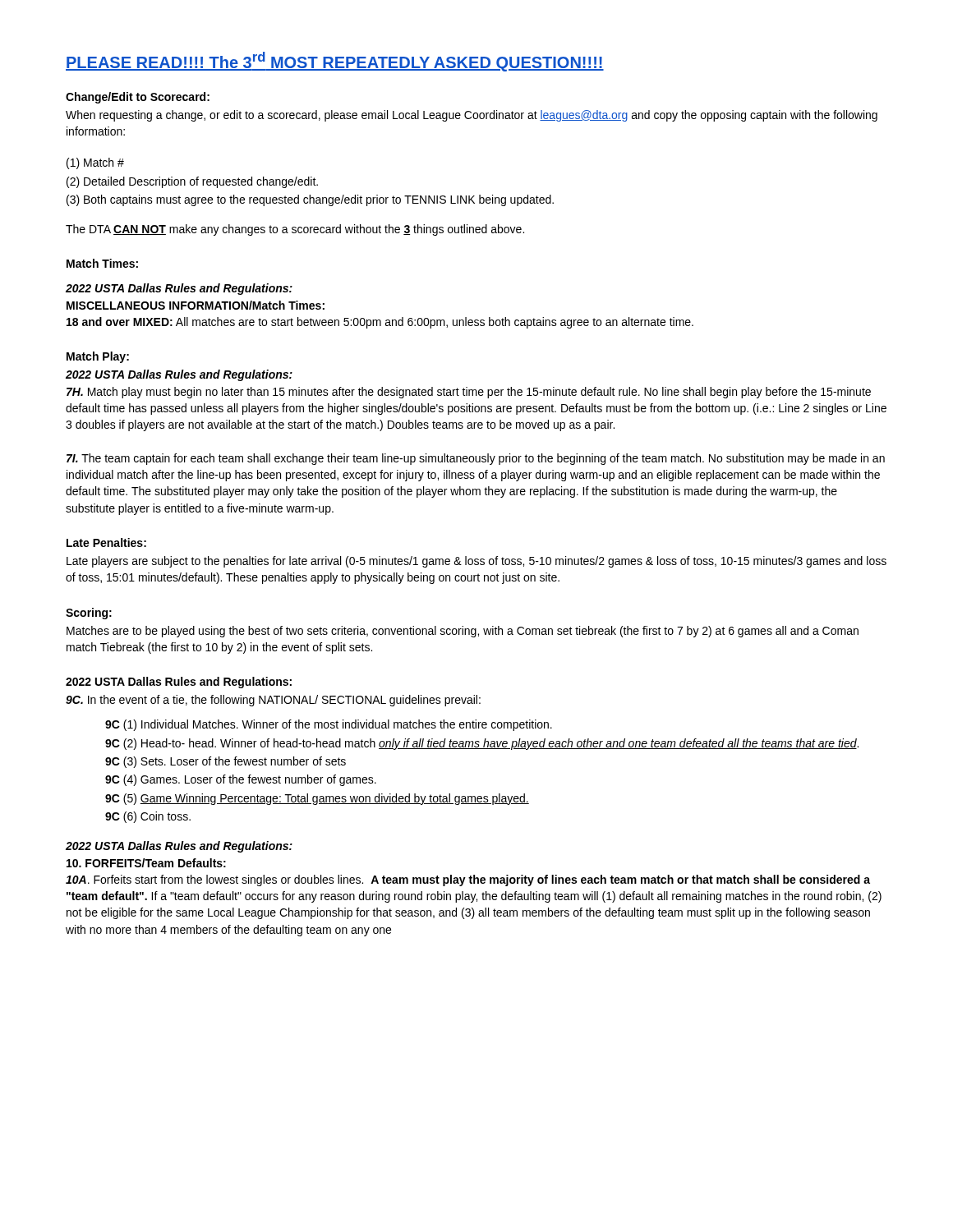Where is the section header that starts "2022 USTA Dallas Rules and"?
Image resolution: width=953 pixels, height=1232 pixels.
[179, 683]
